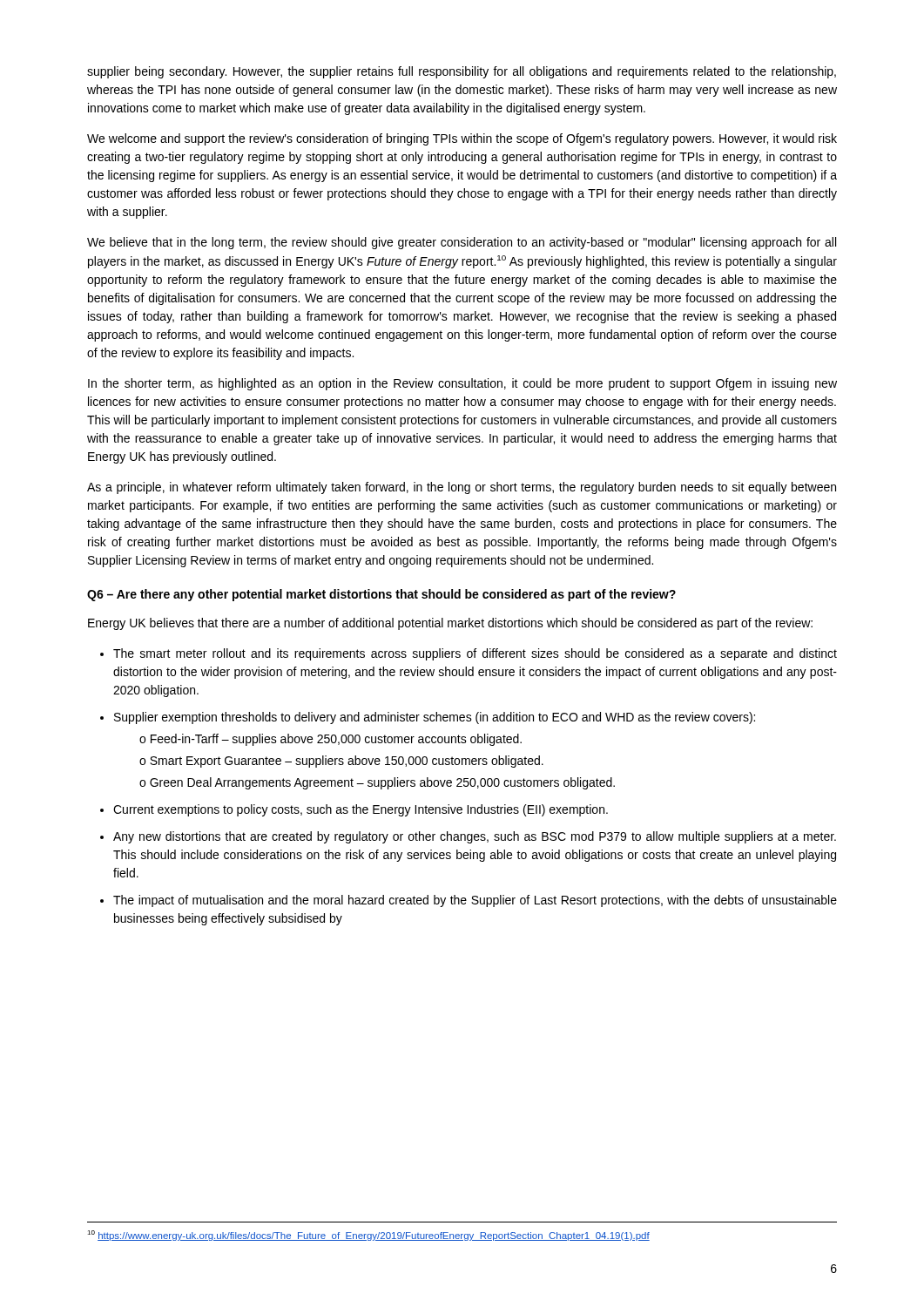Point to the element starting "We believe that"
The image size is (924, 1307).
click(x=462, y=298)
